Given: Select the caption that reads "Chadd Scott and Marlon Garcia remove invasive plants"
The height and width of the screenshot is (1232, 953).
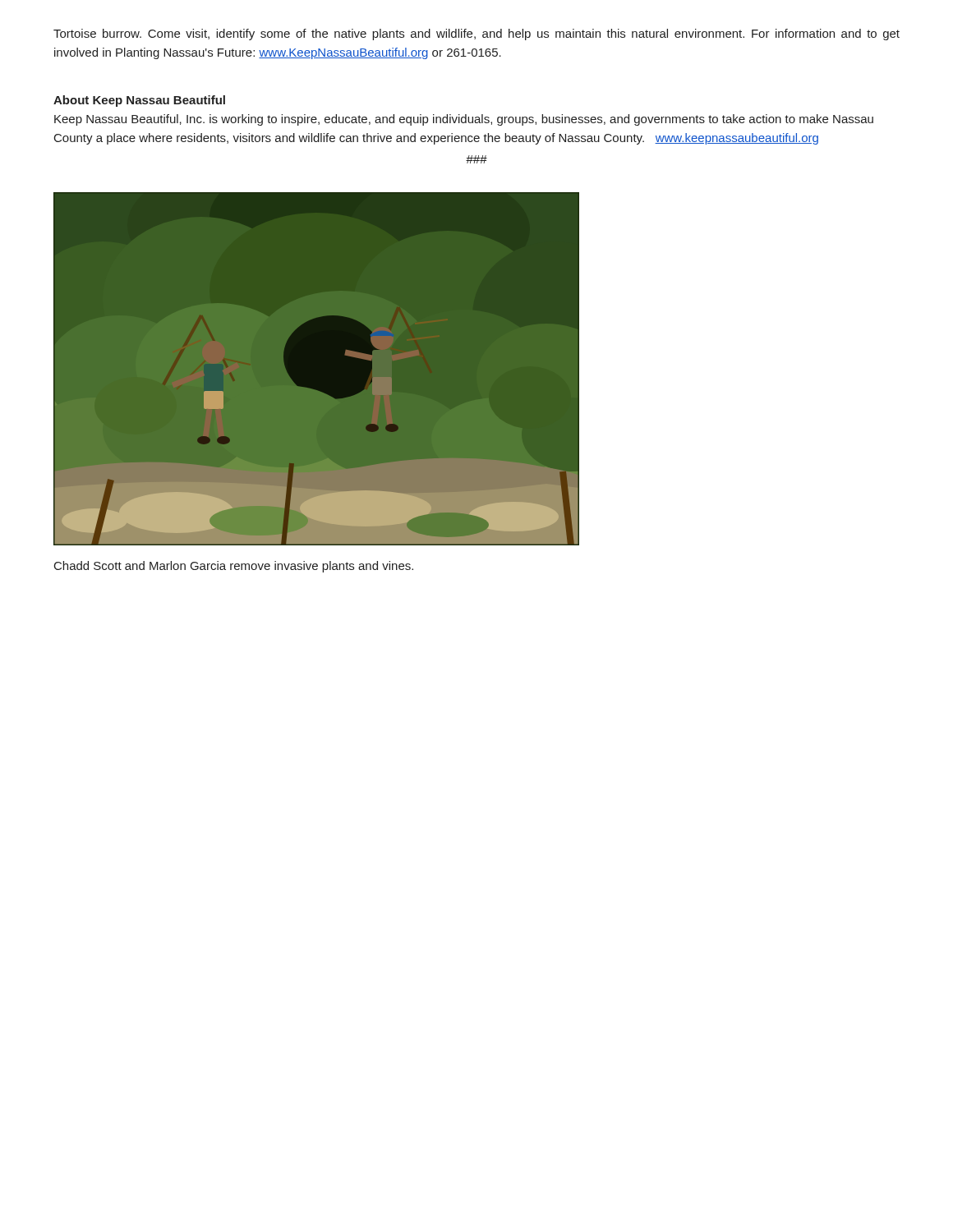Looking at the screenshot, I should (x=234, y=565).
